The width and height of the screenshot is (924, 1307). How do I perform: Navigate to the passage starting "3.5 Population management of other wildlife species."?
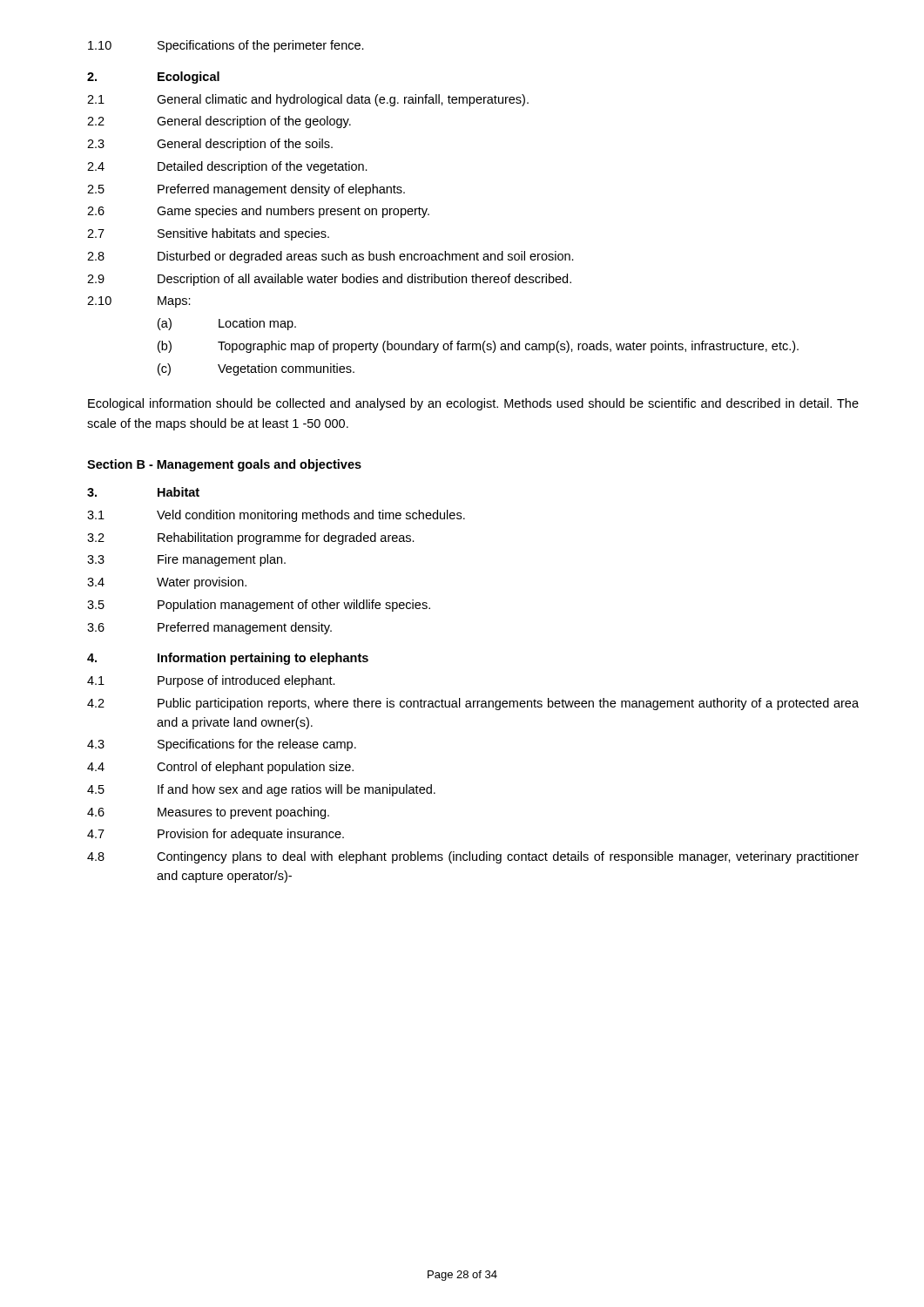click(259, 606)
